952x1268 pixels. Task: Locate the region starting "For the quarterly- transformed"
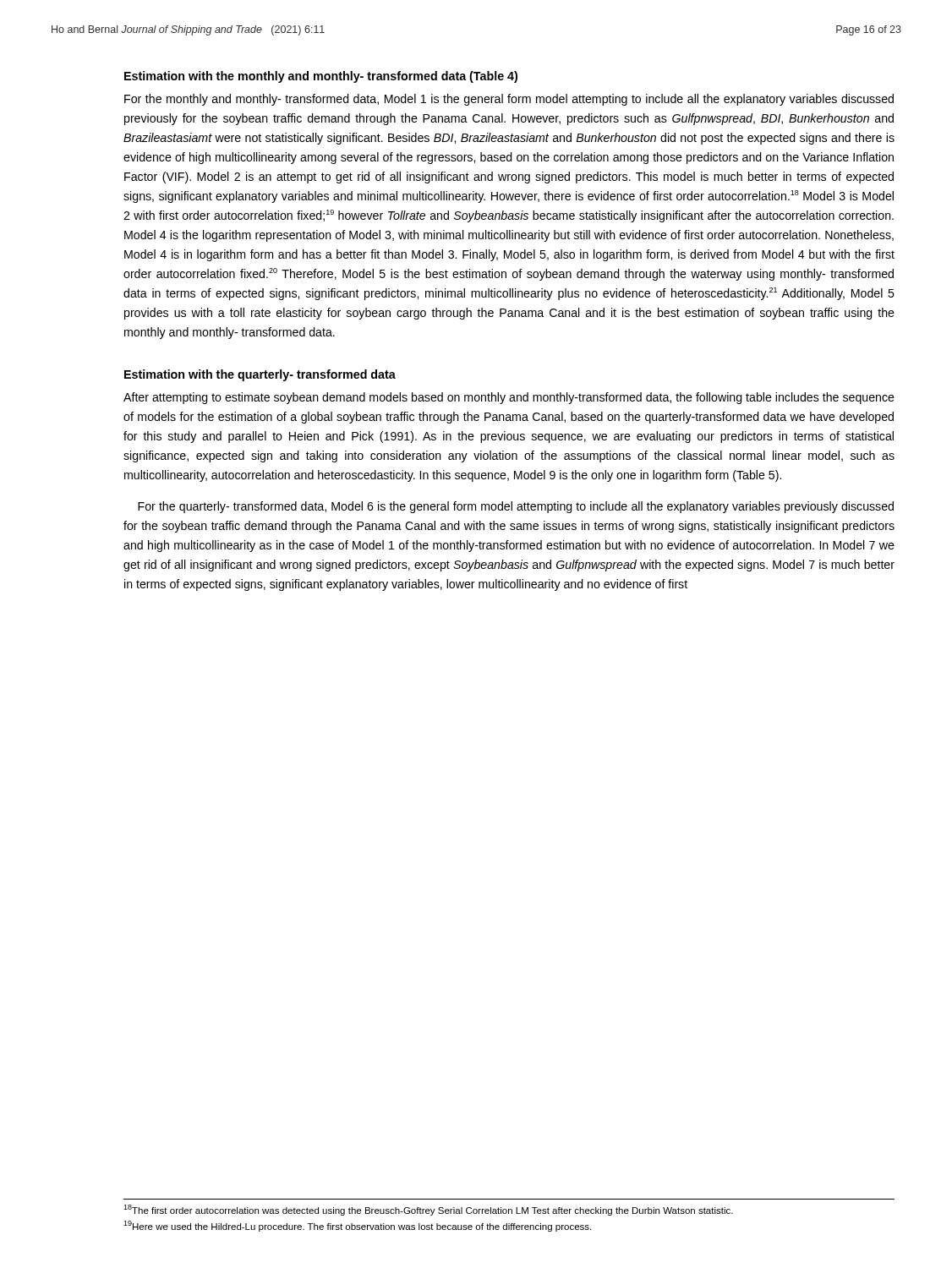pos(509,545)
